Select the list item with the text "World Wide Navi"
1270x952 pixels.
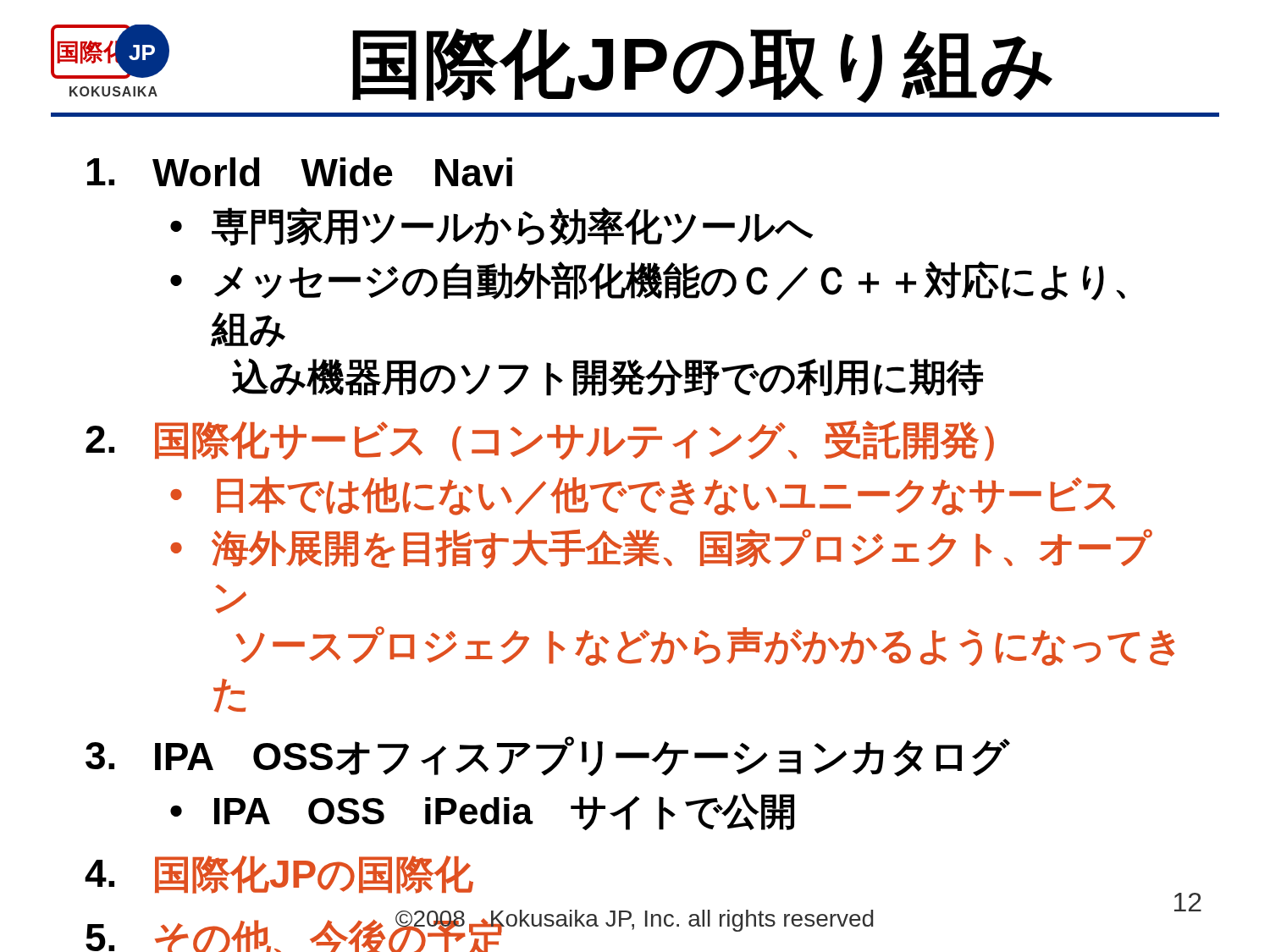(300, 173)
